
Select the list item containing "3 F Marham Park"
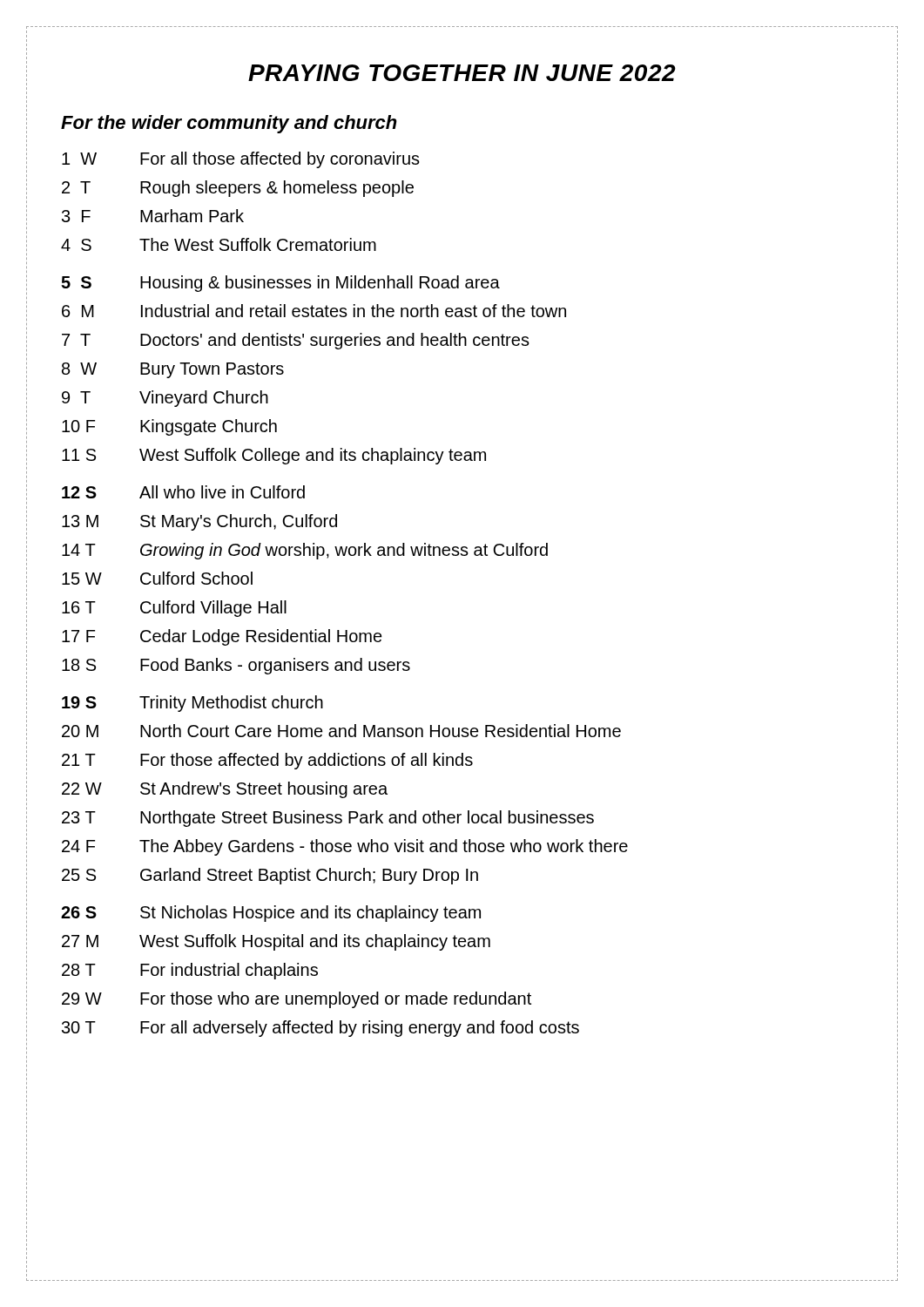point(152,217)
